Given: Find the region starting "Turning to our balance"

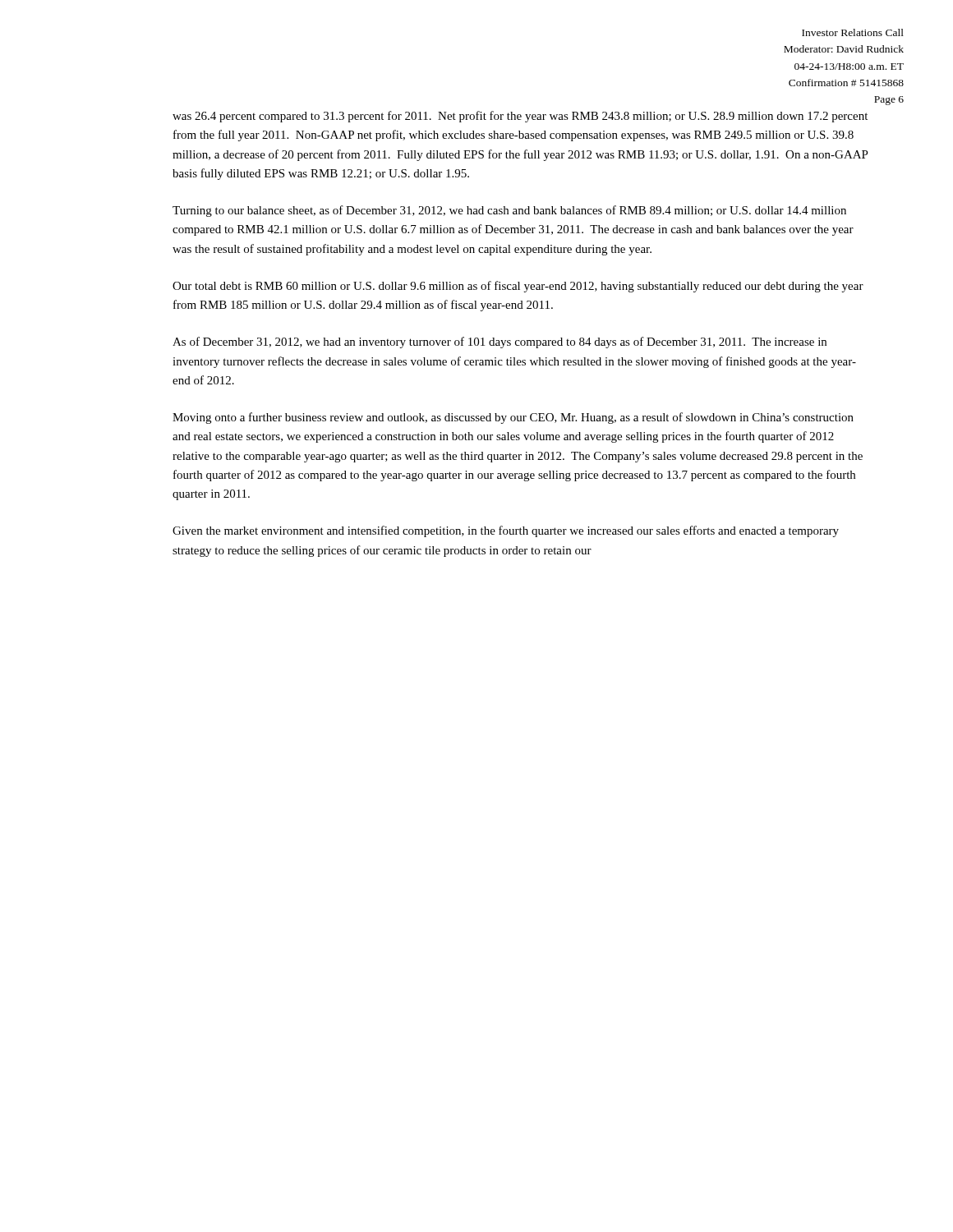Looking at the screenshot, I should [x=513, y=229].
